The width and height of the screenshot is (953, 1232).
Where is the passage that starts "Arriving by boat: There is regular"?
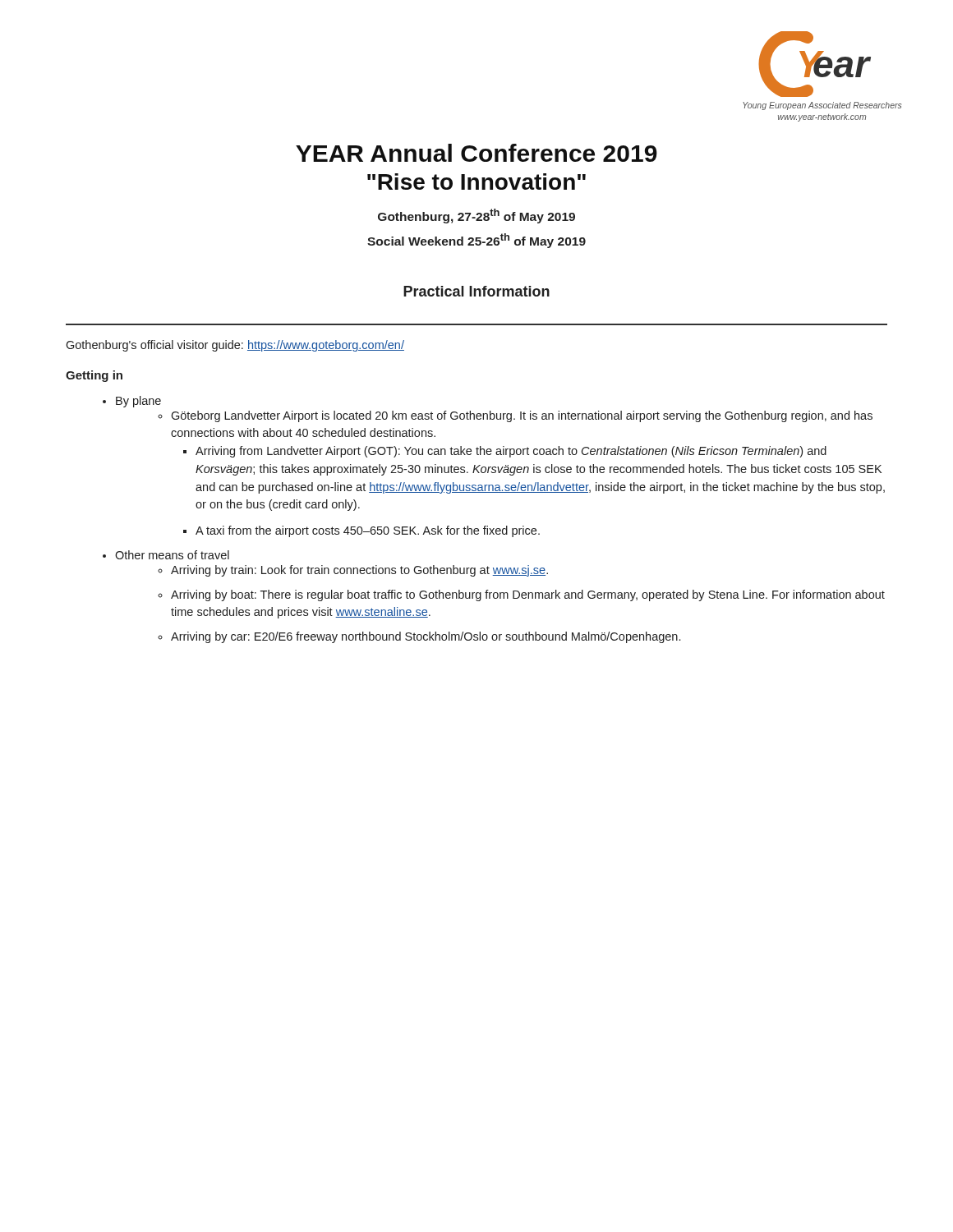528,603
